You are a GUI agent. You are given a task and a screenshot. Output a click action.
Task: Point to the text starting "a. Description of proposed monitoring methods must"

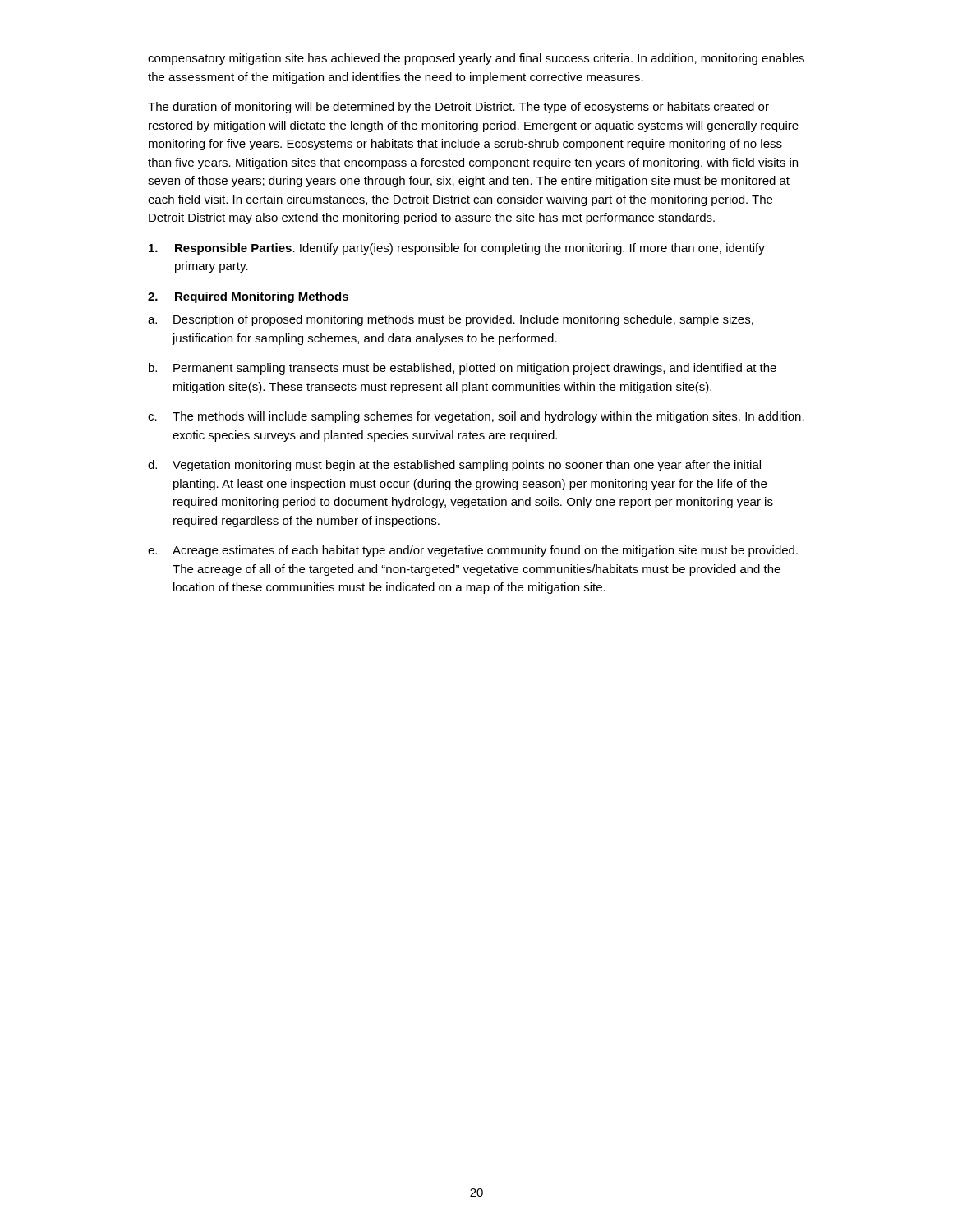tap(476, 329)
